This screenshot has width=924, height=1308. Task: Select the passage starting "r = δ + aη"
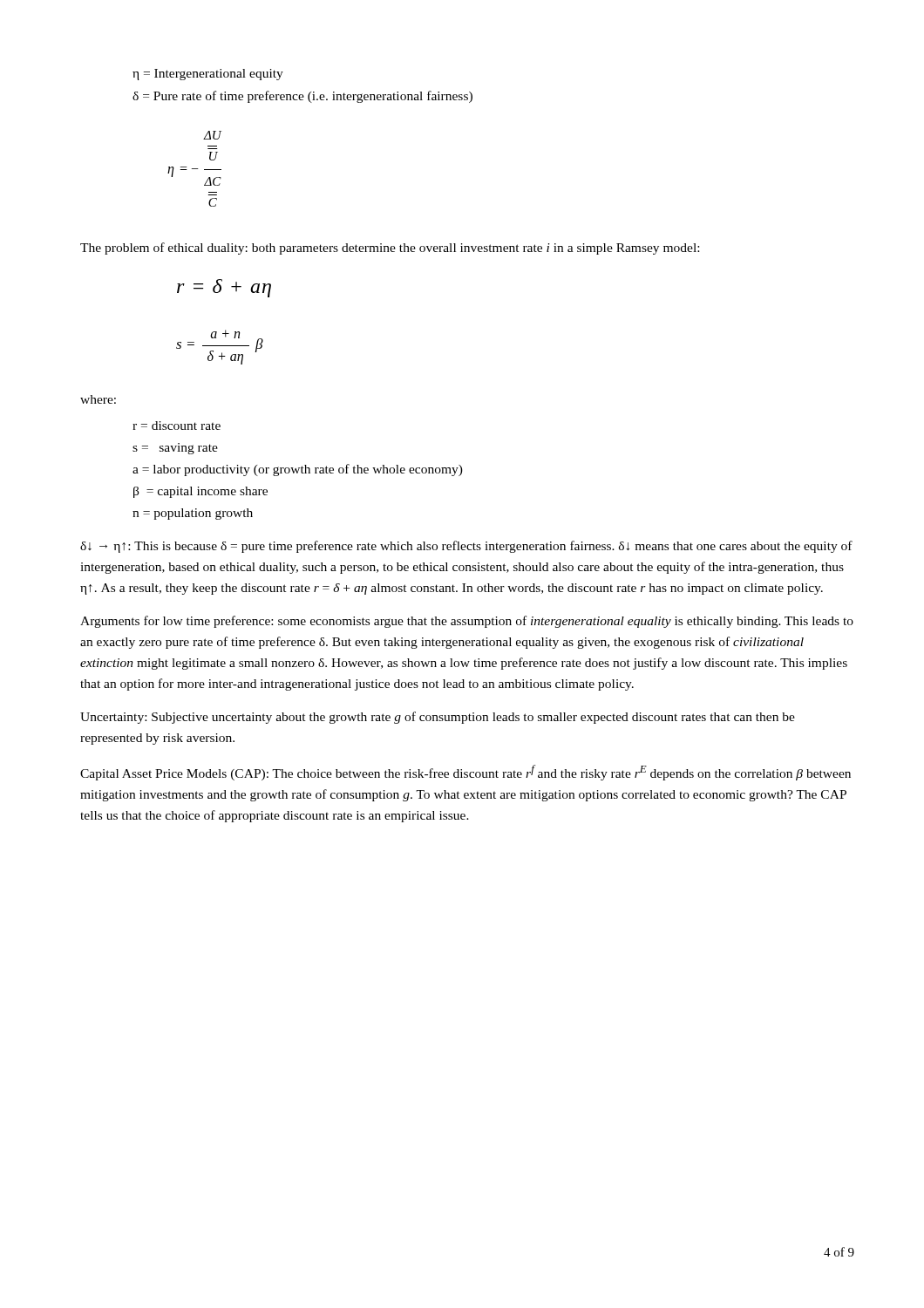(x=224, y=286)
